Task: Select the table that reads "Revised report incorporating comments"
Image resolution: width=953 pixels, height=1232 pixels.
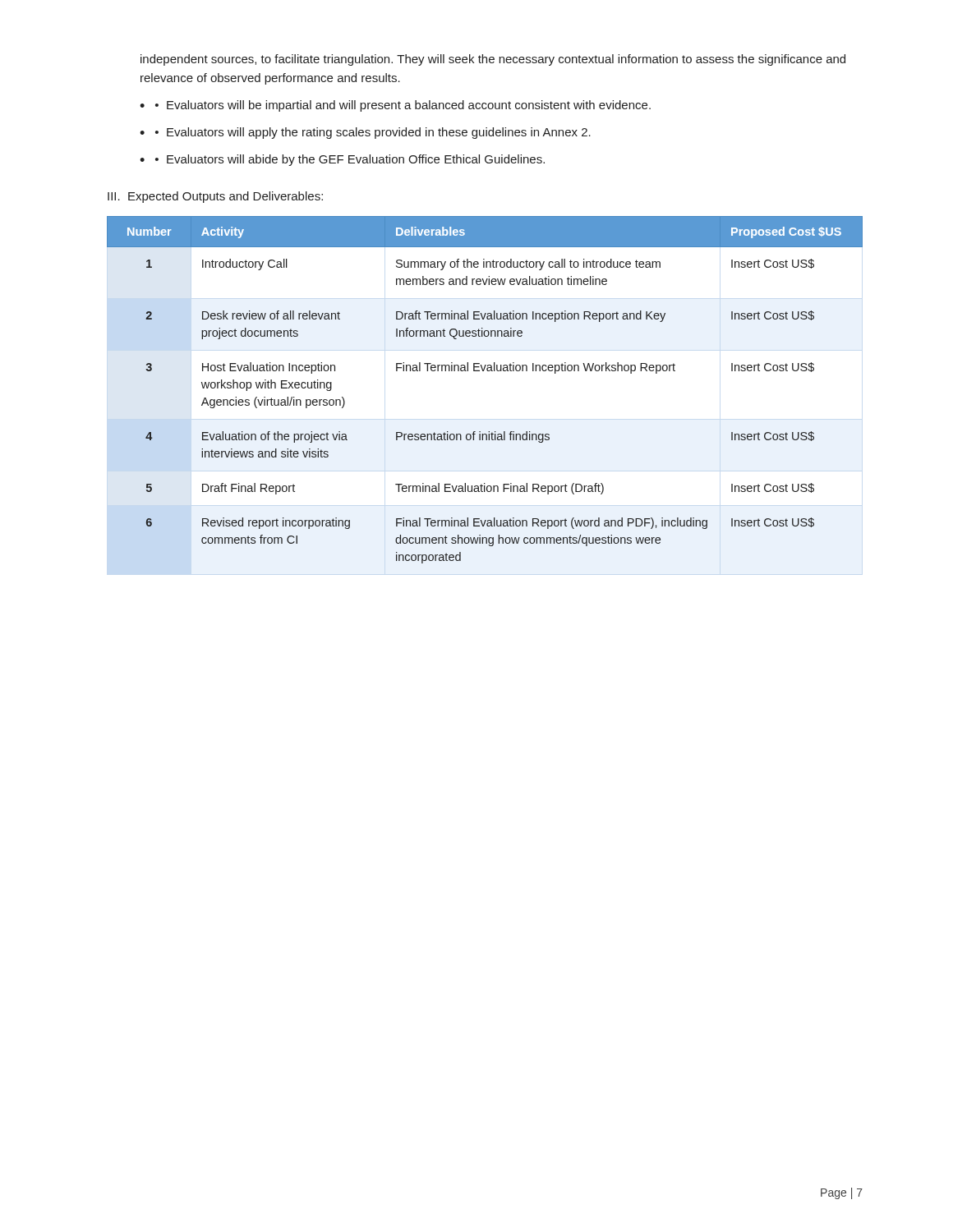Action: (485, 396)
